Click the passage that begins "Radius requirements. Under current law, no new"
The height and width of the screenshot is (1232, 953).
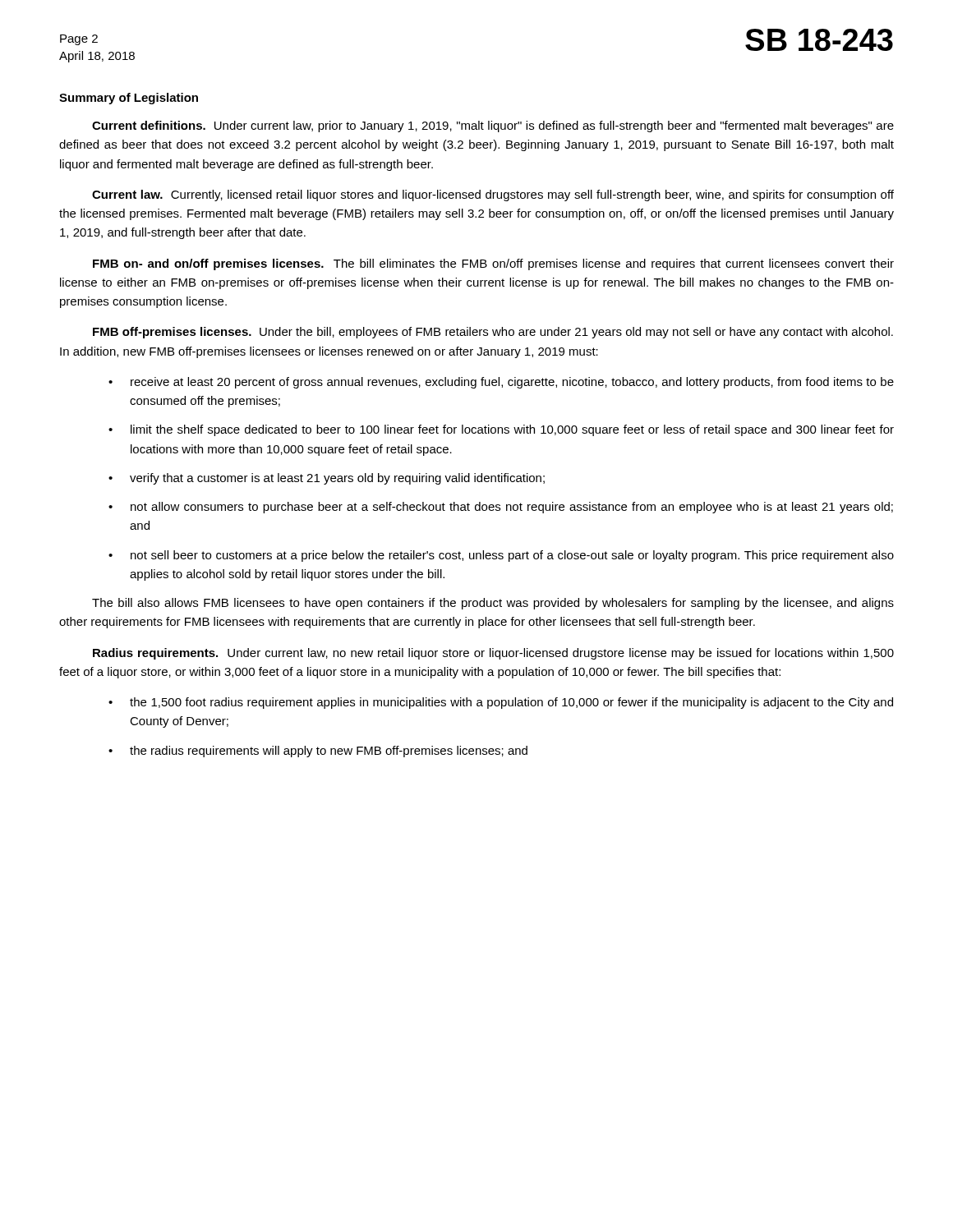click(476, 662)
